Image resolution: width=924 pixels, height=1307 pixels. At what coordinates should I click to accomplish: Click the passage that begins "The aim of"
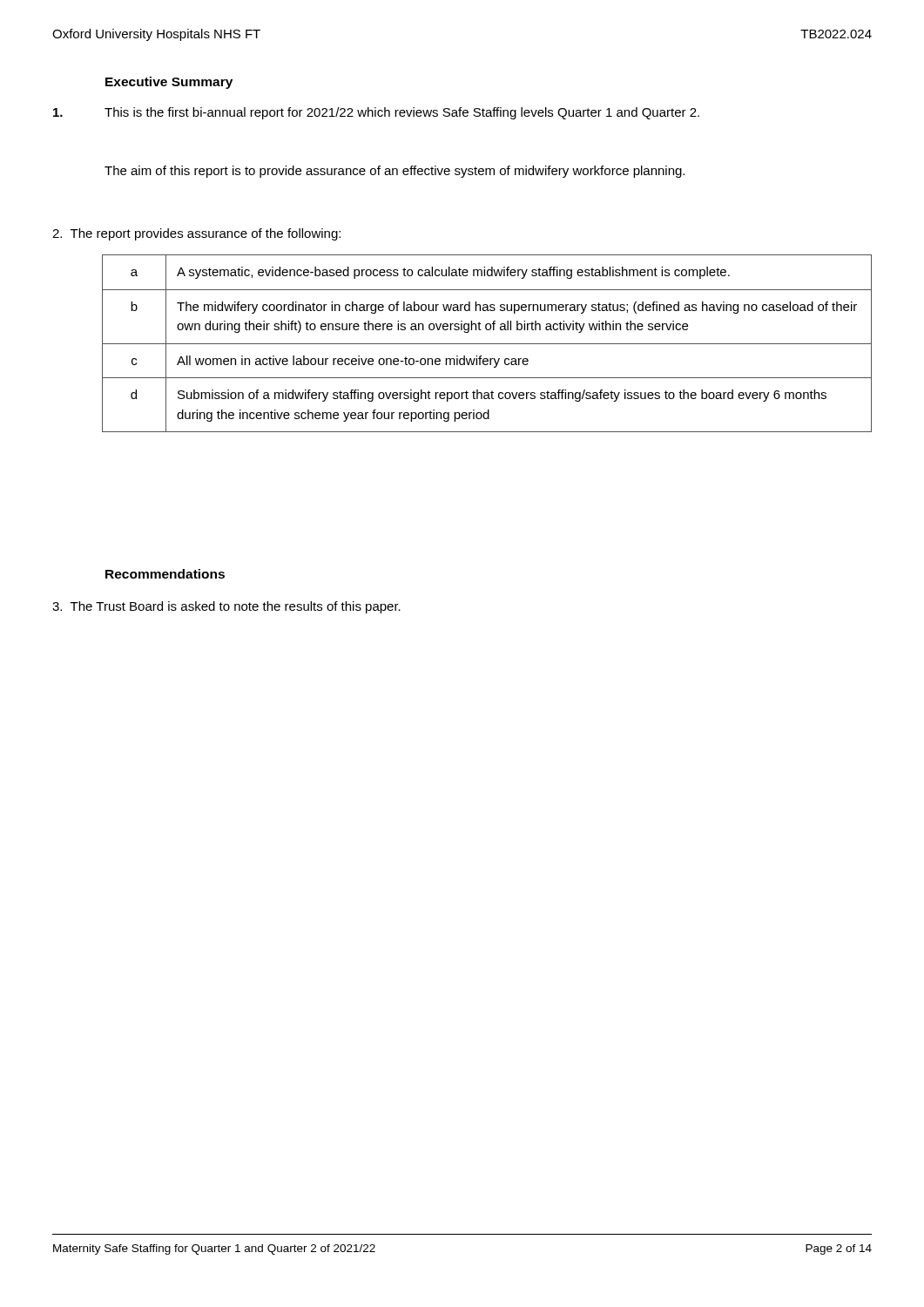(395, 170)
